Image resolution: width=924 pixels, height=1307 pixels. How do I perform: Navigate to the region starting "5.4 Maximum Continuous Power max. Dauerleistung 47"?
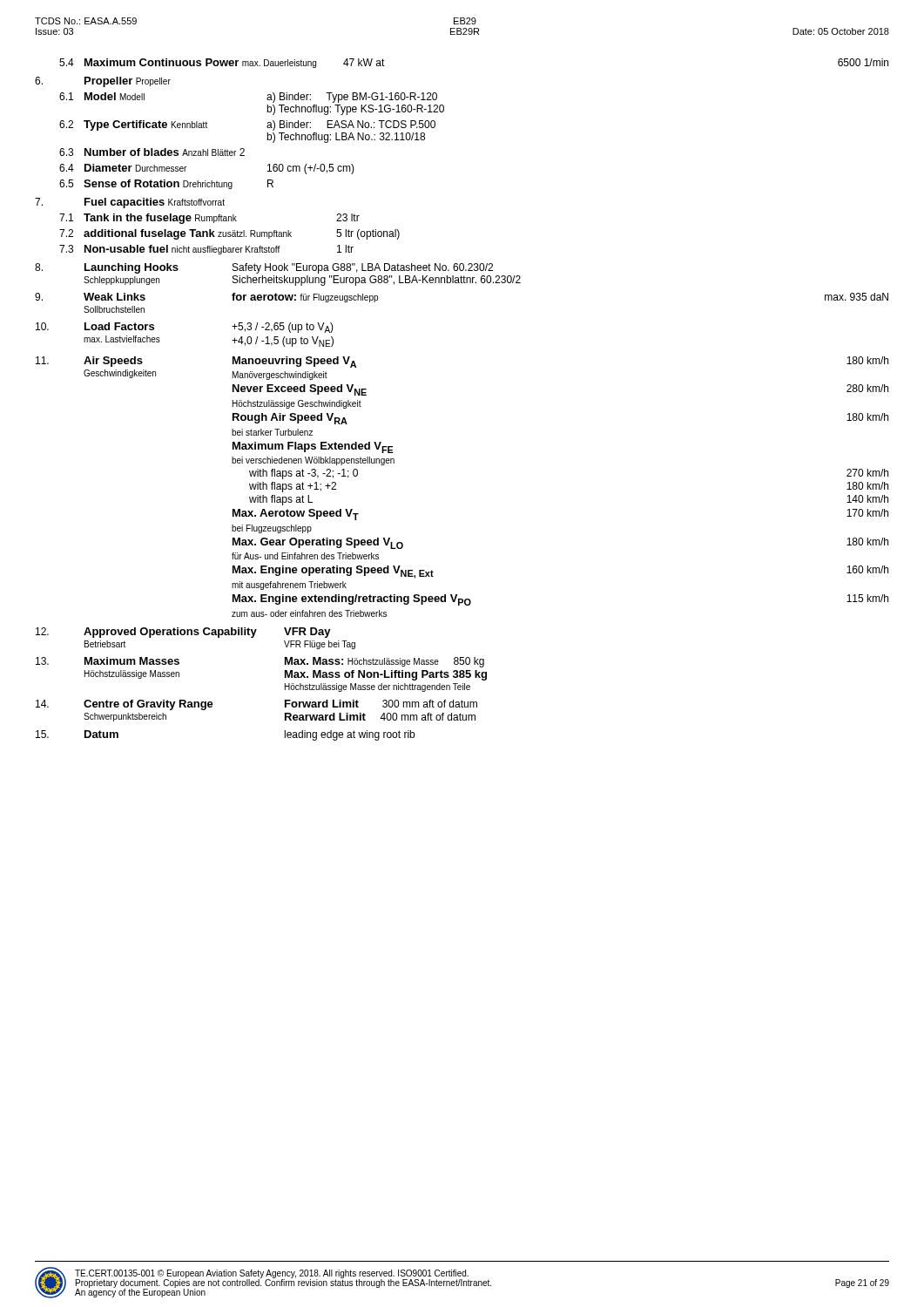198,63
